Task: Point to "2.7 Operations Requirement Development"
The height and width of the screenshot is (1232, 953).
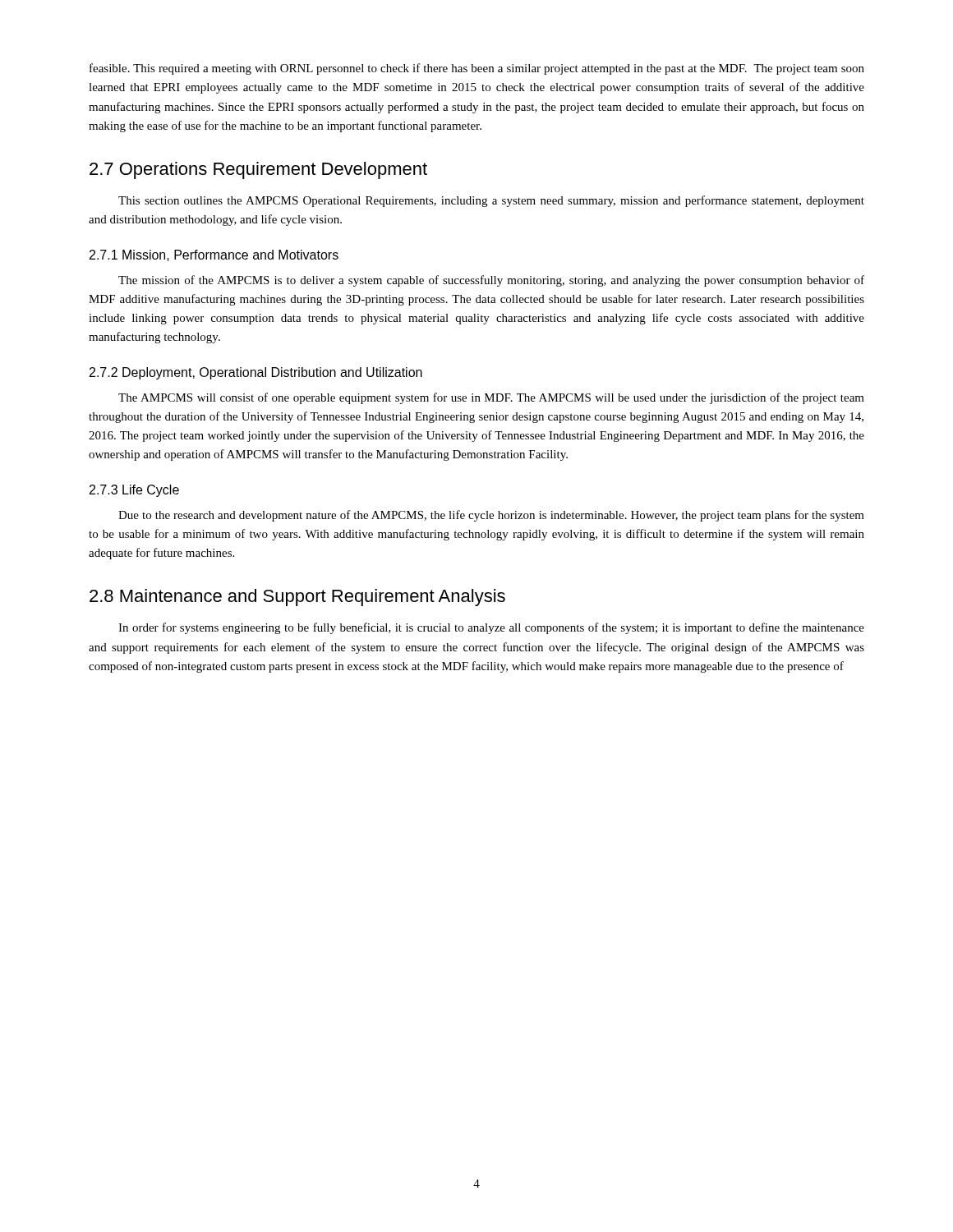Action: [258, 169]
